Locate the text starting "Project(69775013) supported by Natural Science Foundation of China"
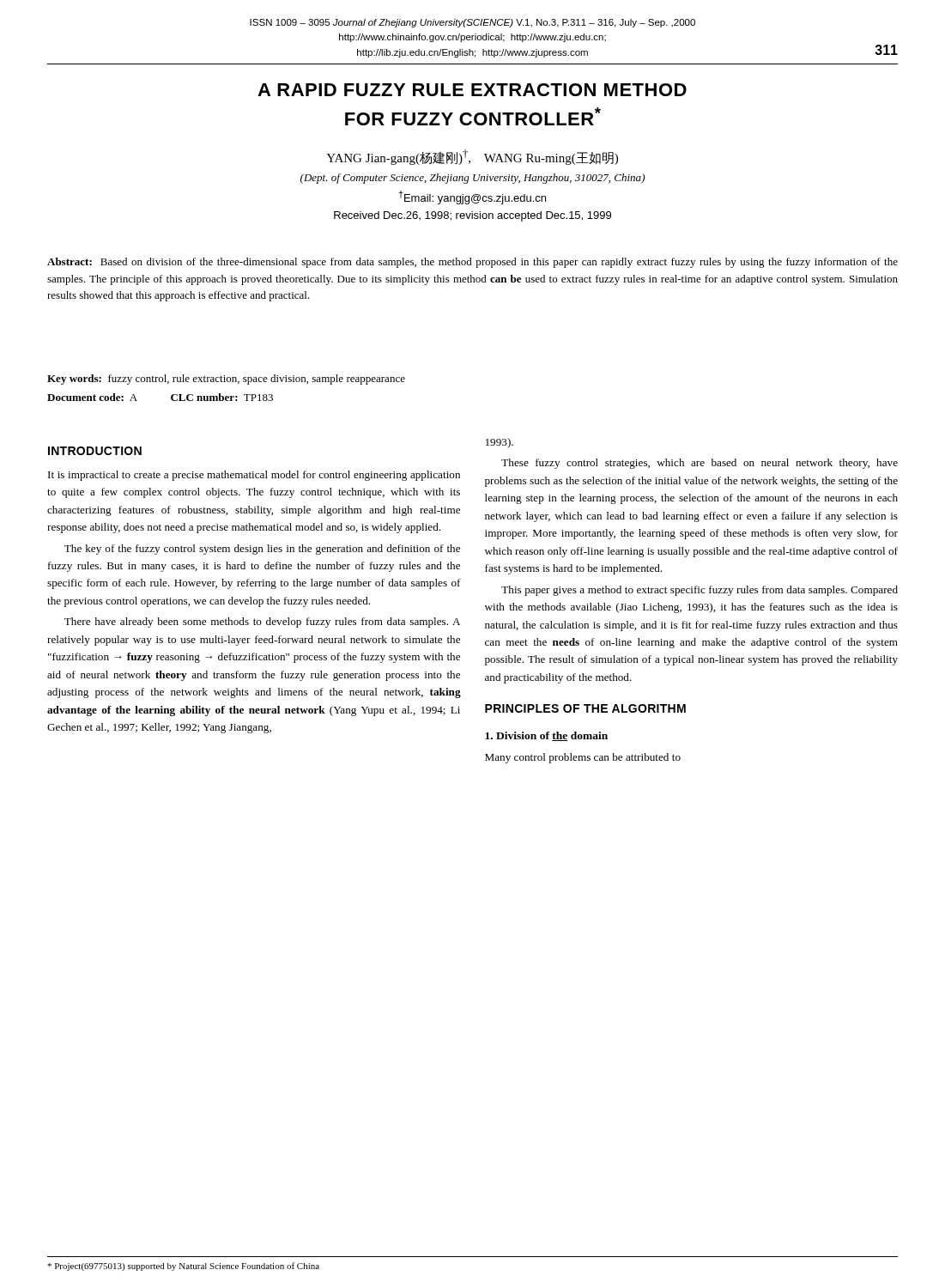945x1288 pixels. pyautogui.click(x=183, y=1266)
